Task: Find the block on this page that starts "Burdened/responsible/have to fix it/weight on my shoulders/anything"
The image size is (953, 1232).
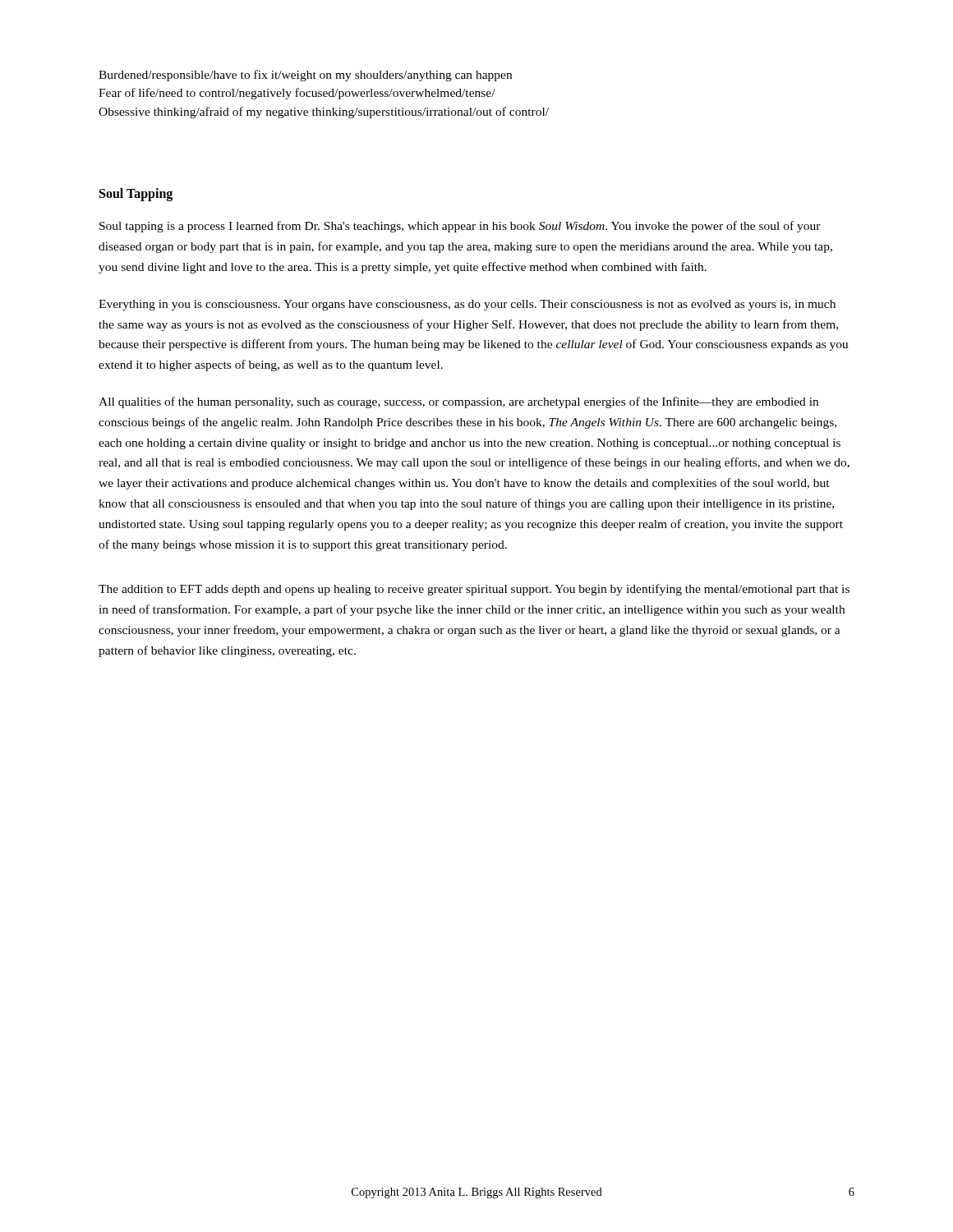Action: coord(324,93)
